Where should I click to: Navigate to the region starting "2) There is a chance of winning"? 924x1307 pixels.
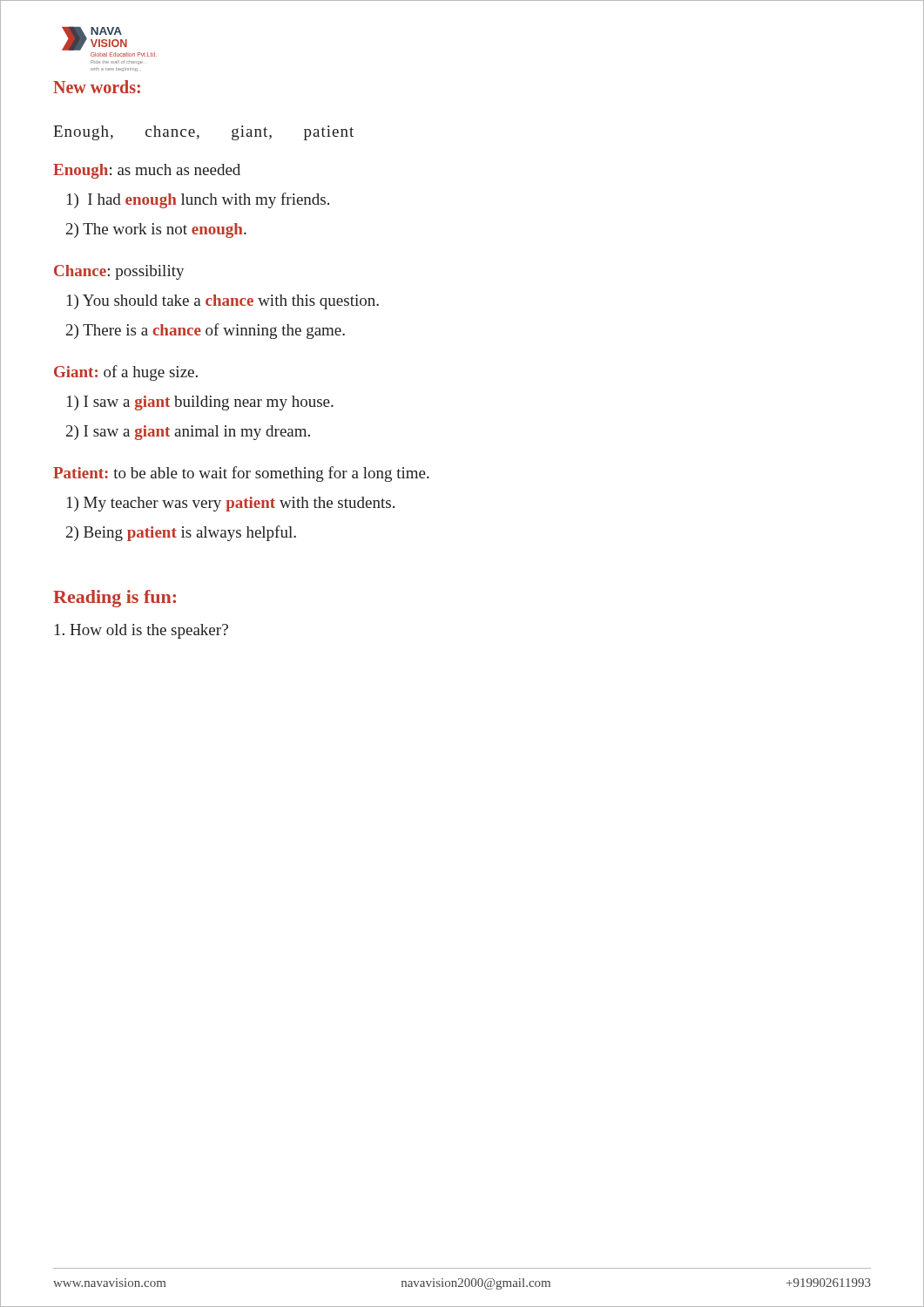206,330
